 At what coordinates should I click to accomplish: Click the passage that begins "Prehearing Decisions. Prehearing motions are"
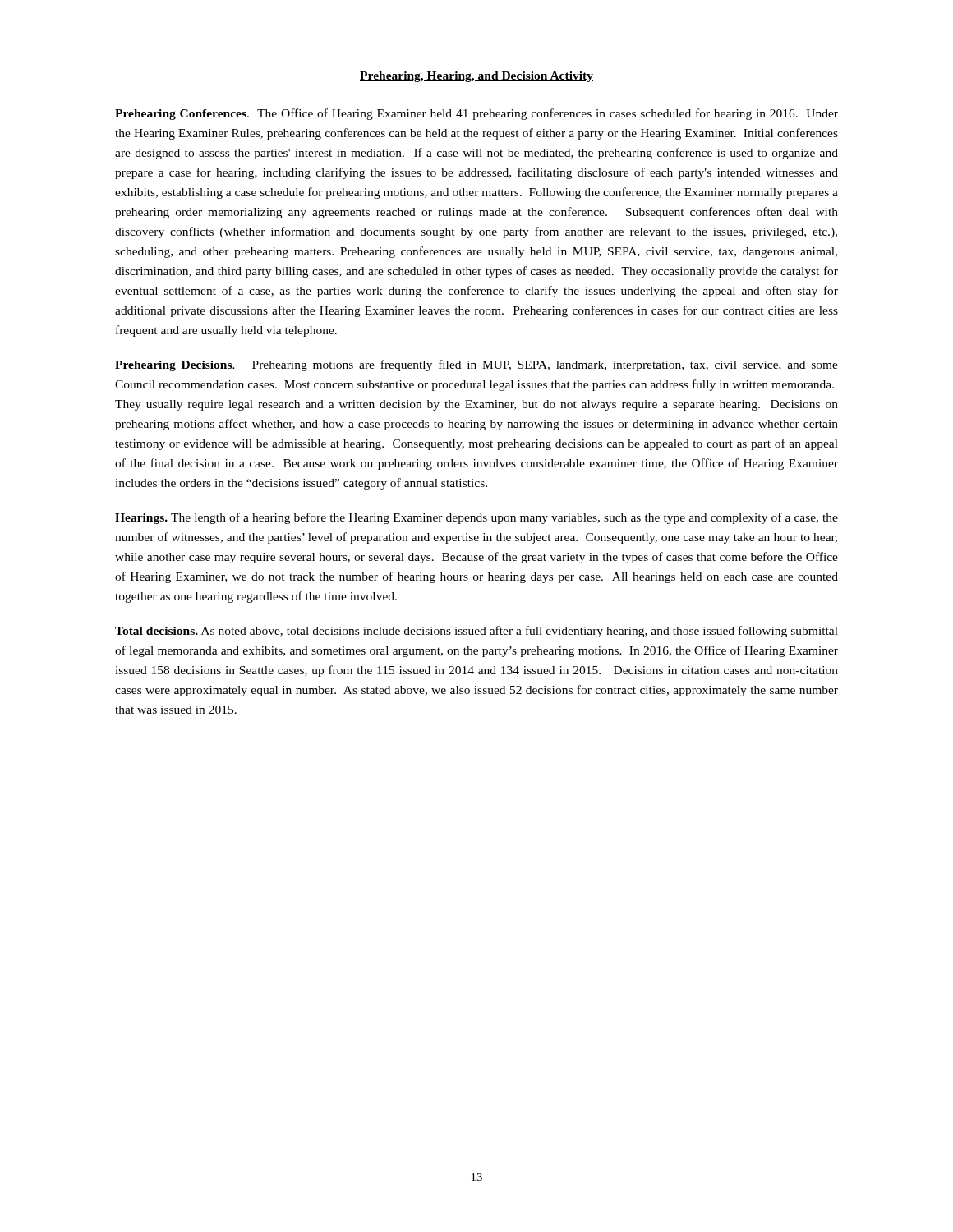[x=476, y=424]
